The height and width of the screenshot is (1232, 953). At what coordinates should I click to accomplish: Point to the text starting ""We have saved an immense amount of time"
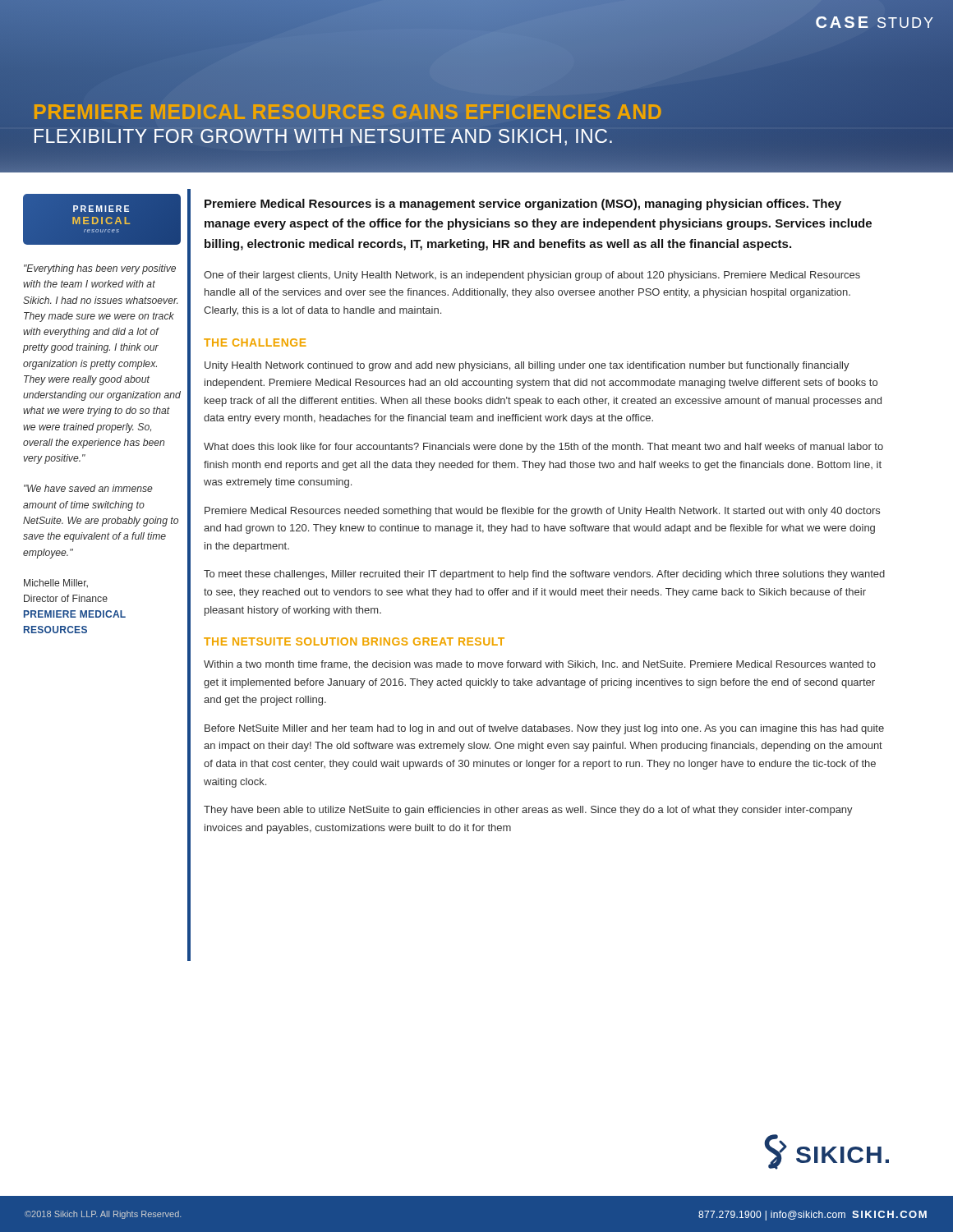[x=101, y=521]
